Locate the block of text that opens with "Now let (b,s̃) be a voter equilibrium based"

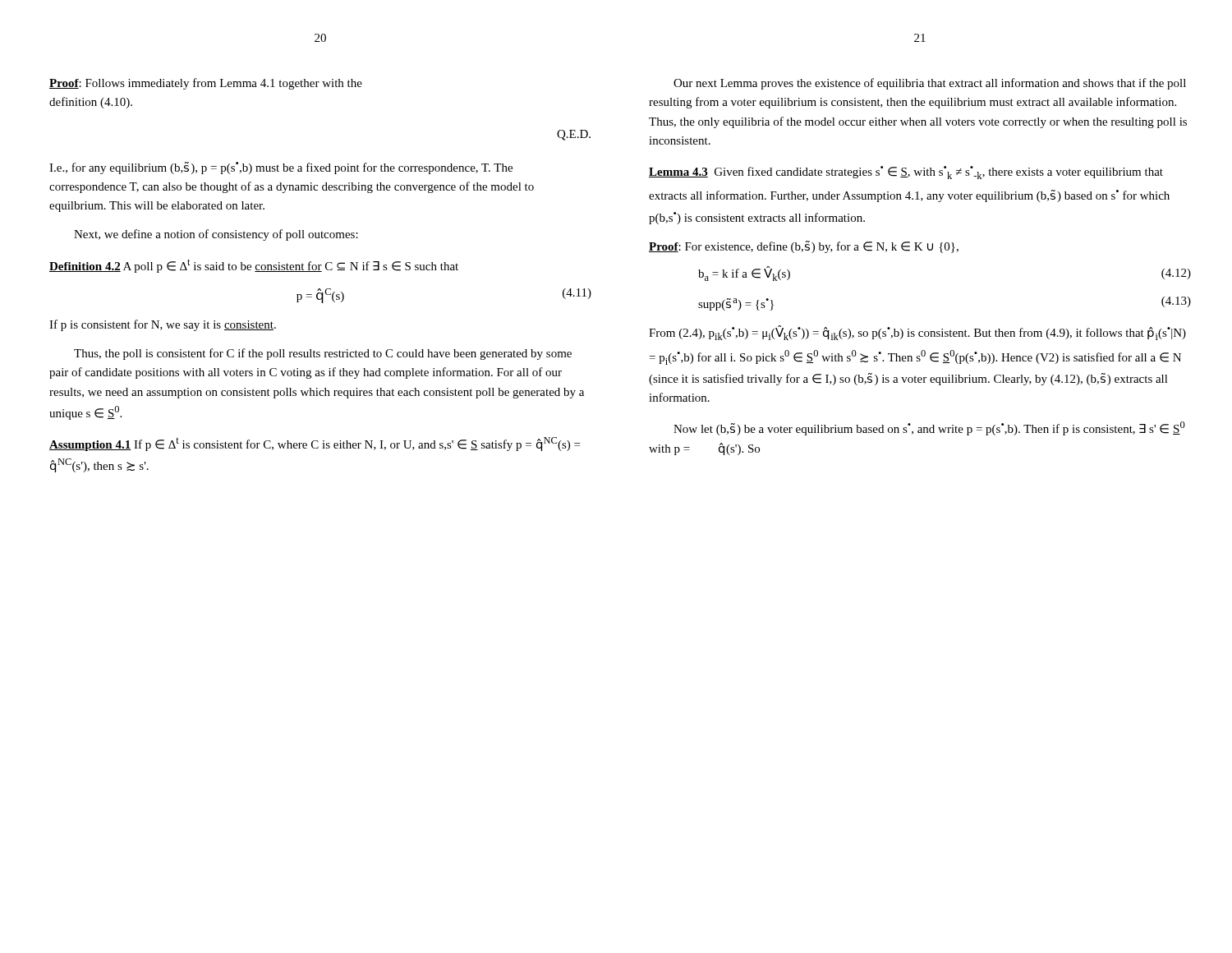(920, 438)
